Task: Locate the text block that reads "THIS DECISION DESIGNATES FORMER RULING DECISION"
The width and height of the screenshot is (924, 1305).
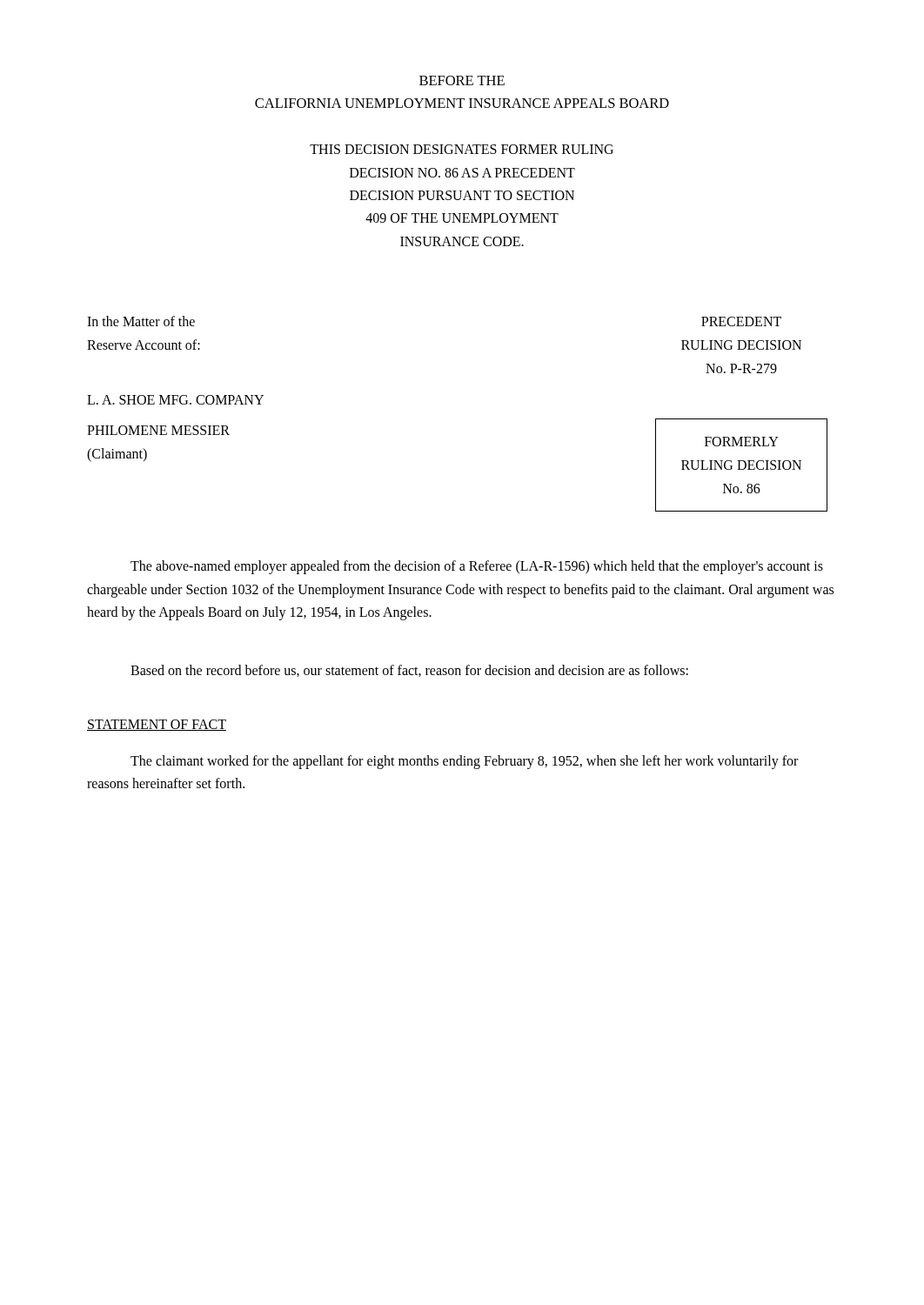Action: [x=462, y=195]
